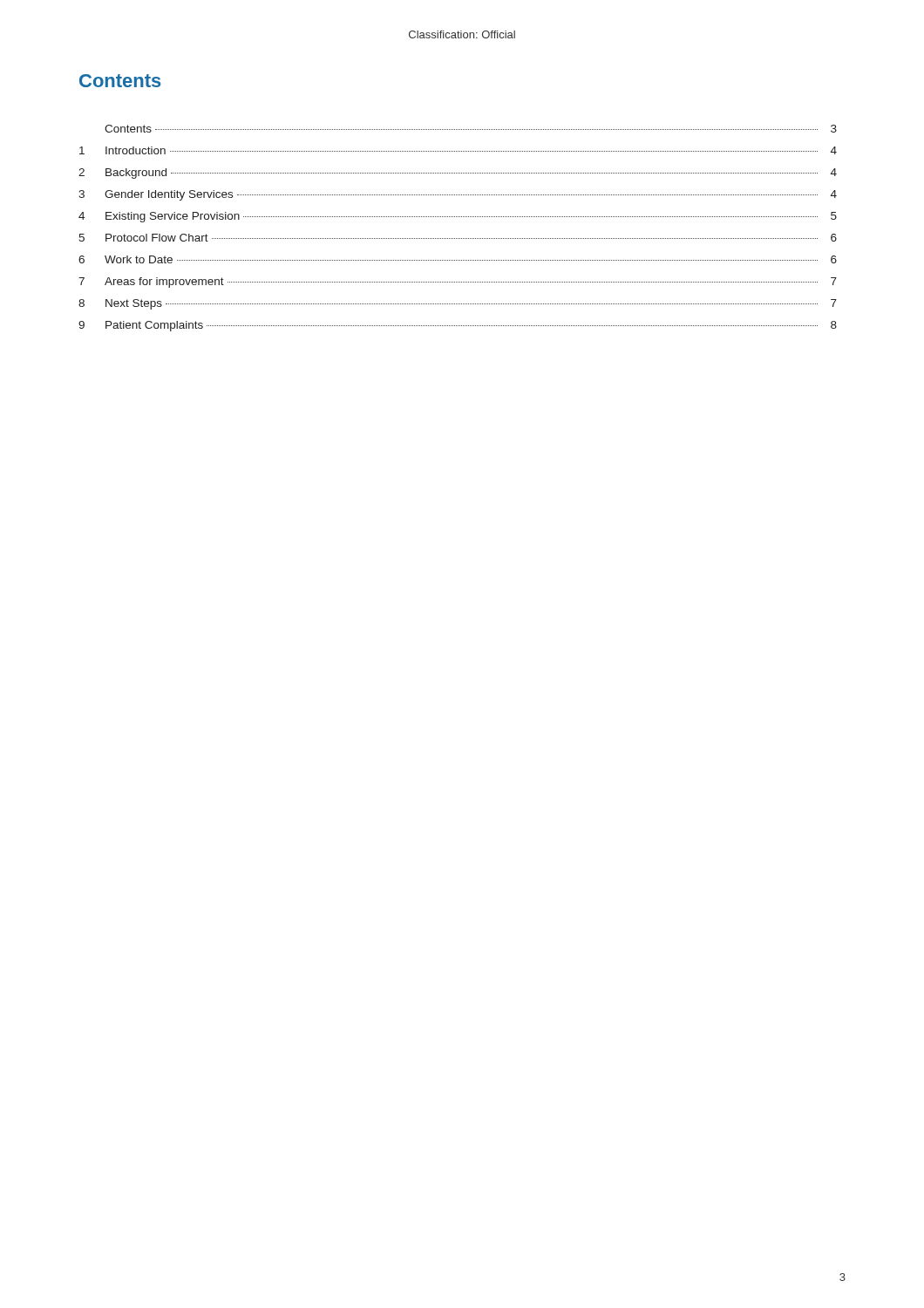Locate the list item containing "9 Patient Complaints"
924x1308 pixels.
[458, 325]
